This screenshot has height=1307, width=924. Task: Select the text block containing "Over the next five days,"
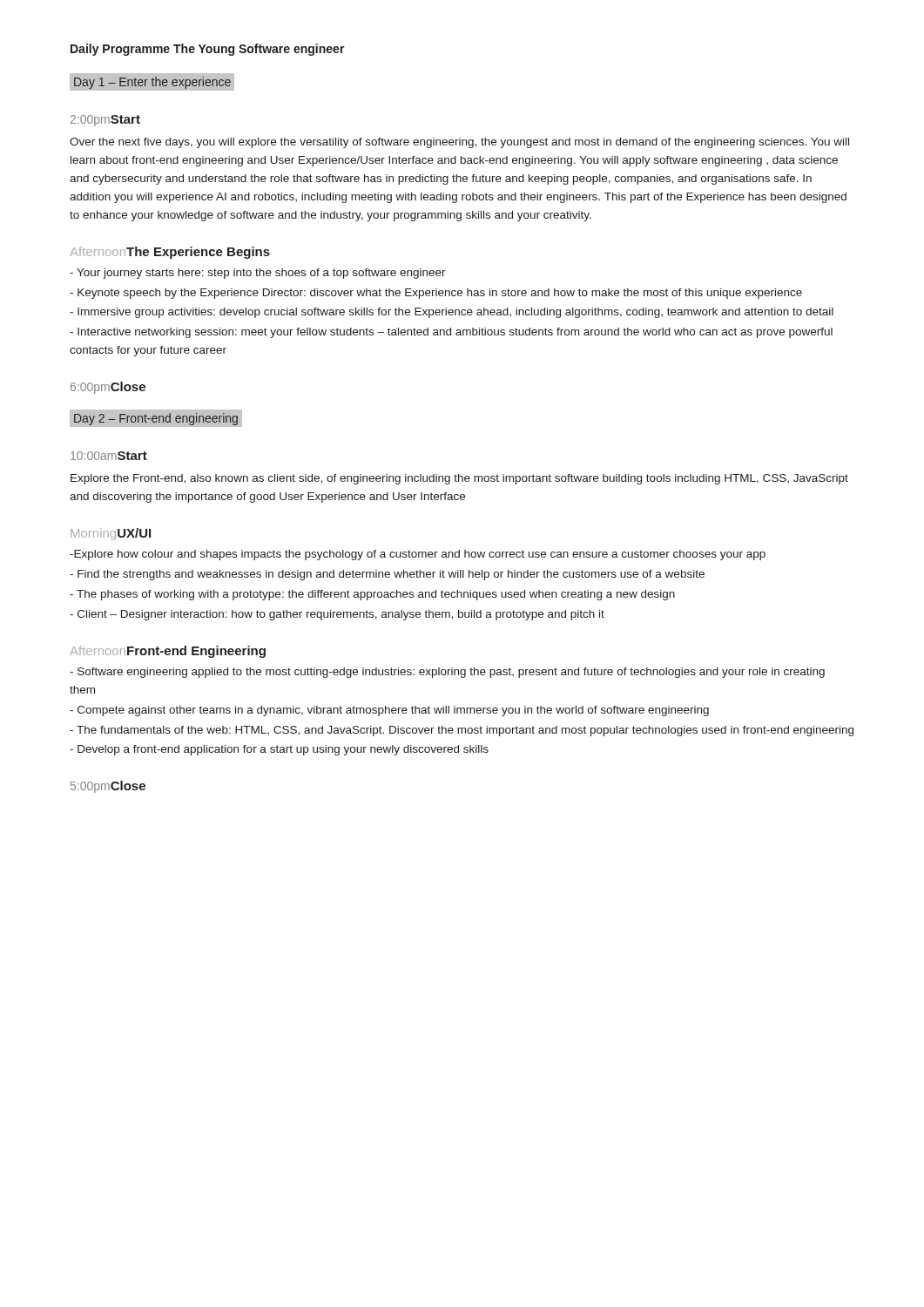(x=460, y=178)
